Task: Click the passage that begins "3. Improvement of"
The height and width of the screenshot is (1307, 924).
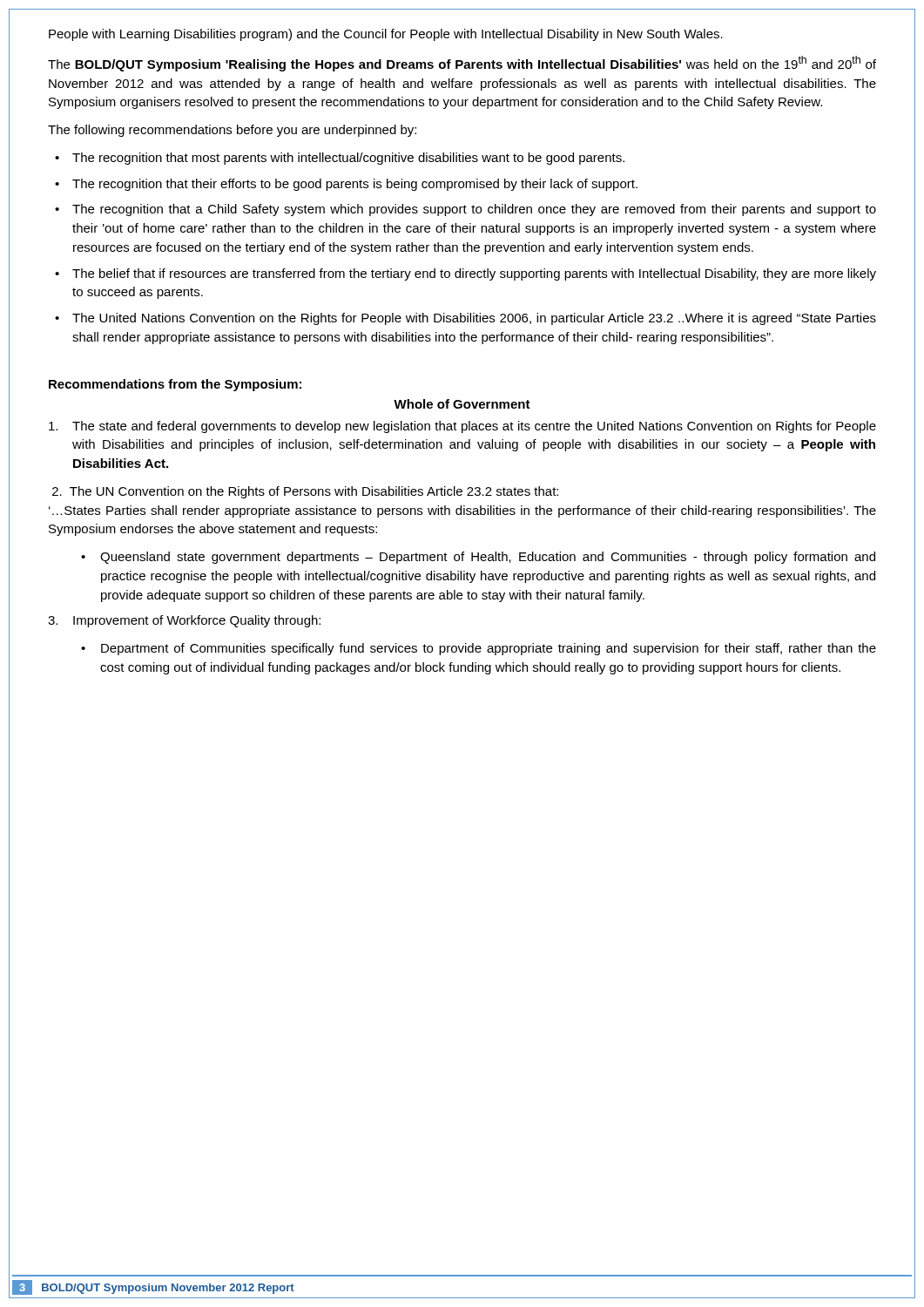Action: tap(184, 621)
